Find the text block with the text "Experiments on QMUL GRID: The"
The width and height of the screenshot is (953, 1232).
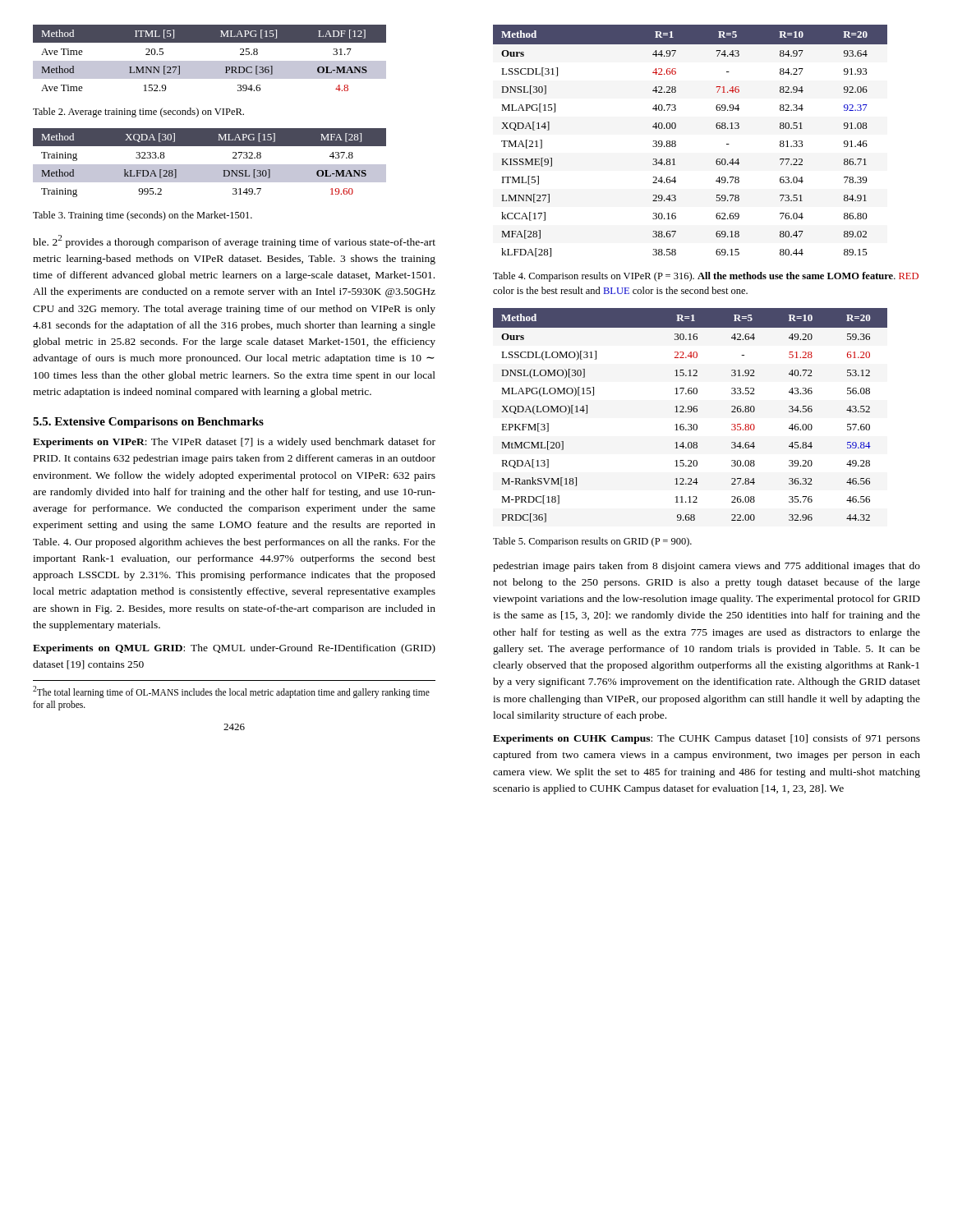tap(234, 656)
